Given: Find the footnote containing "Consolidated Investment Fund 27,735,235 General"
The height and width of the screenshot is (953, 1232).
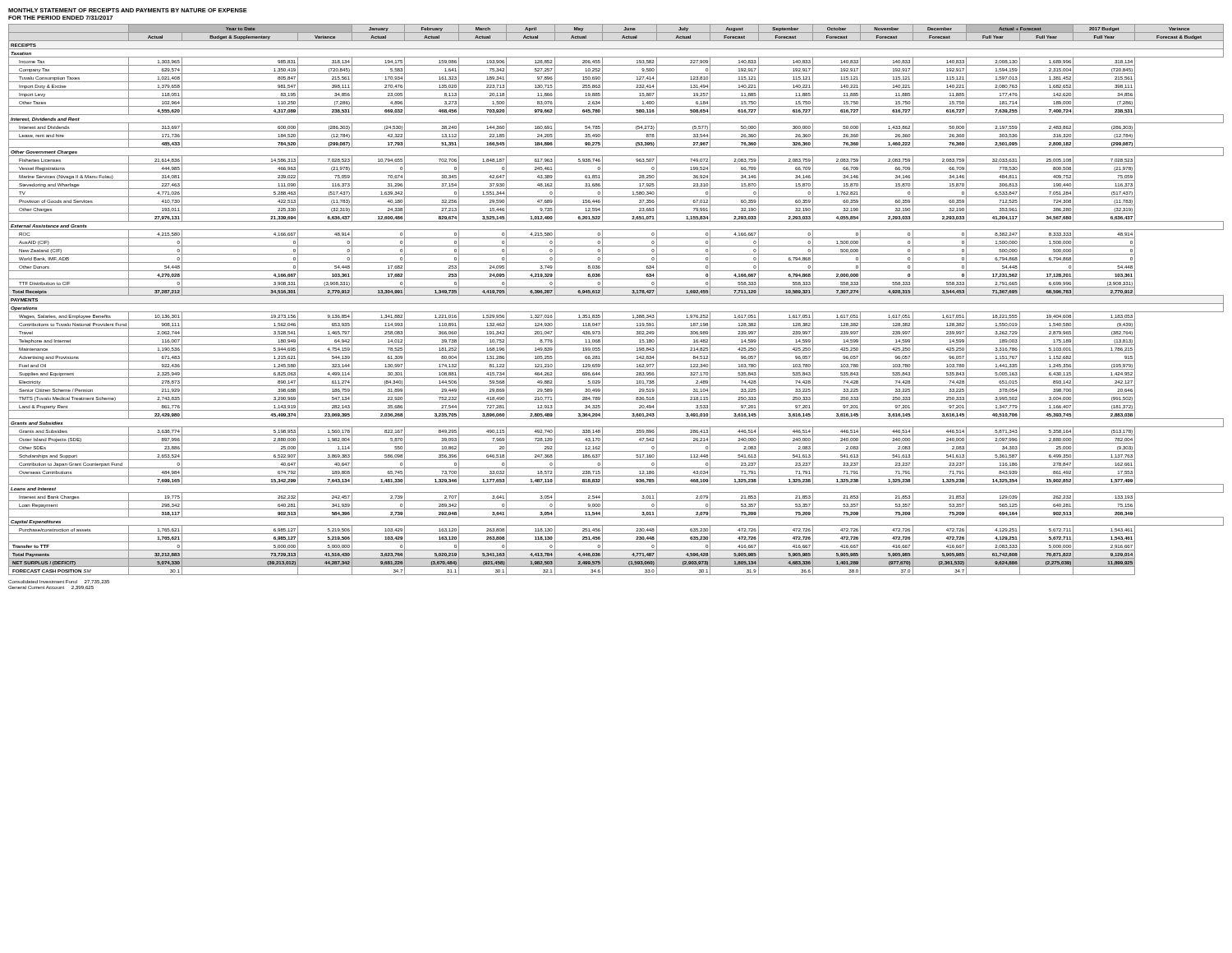Looking at the screenshot, I should click(616, 584).
